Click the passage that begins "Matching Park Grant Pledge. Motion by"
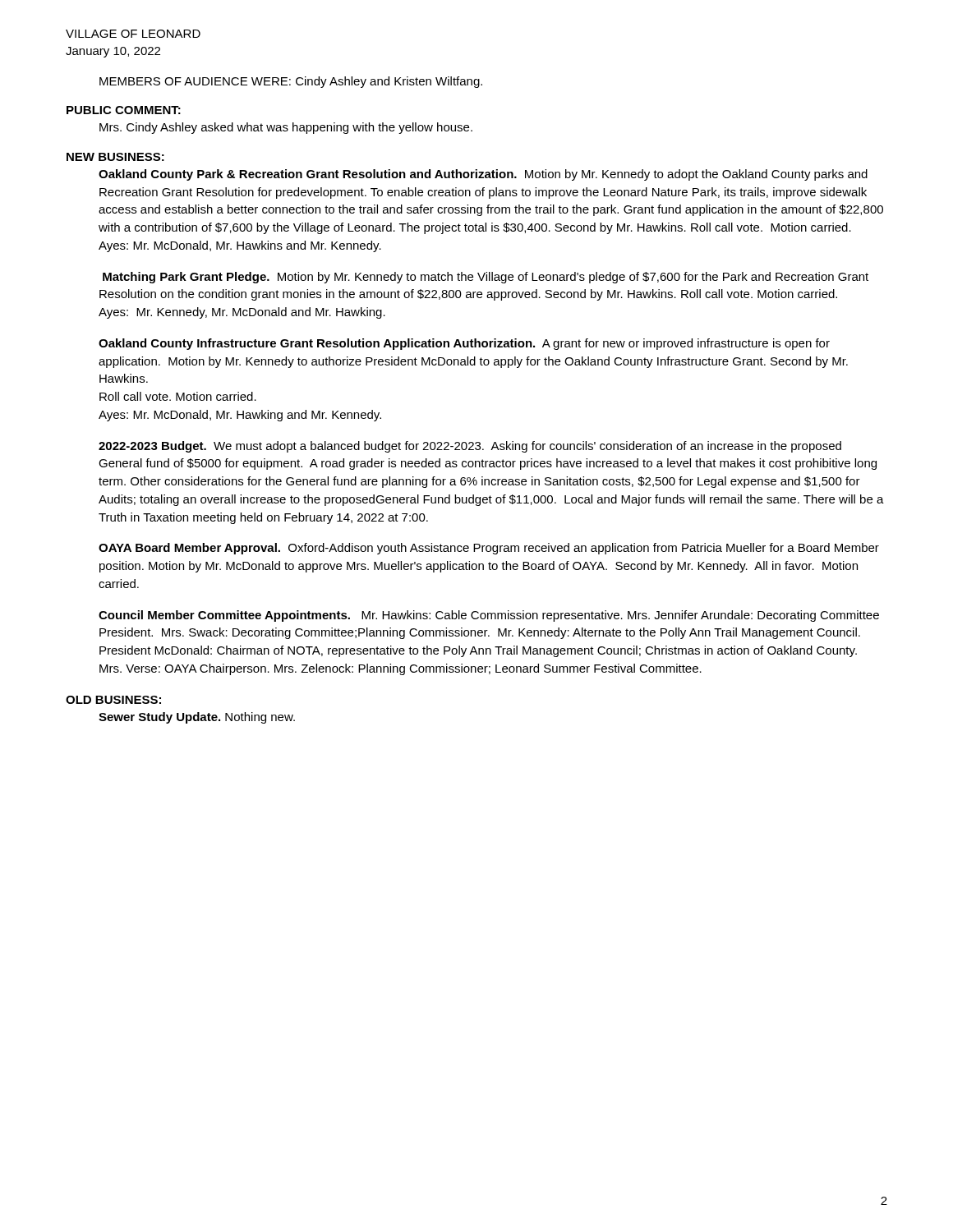The height and width of the screenshot is (1232, 953). [484, 294]
